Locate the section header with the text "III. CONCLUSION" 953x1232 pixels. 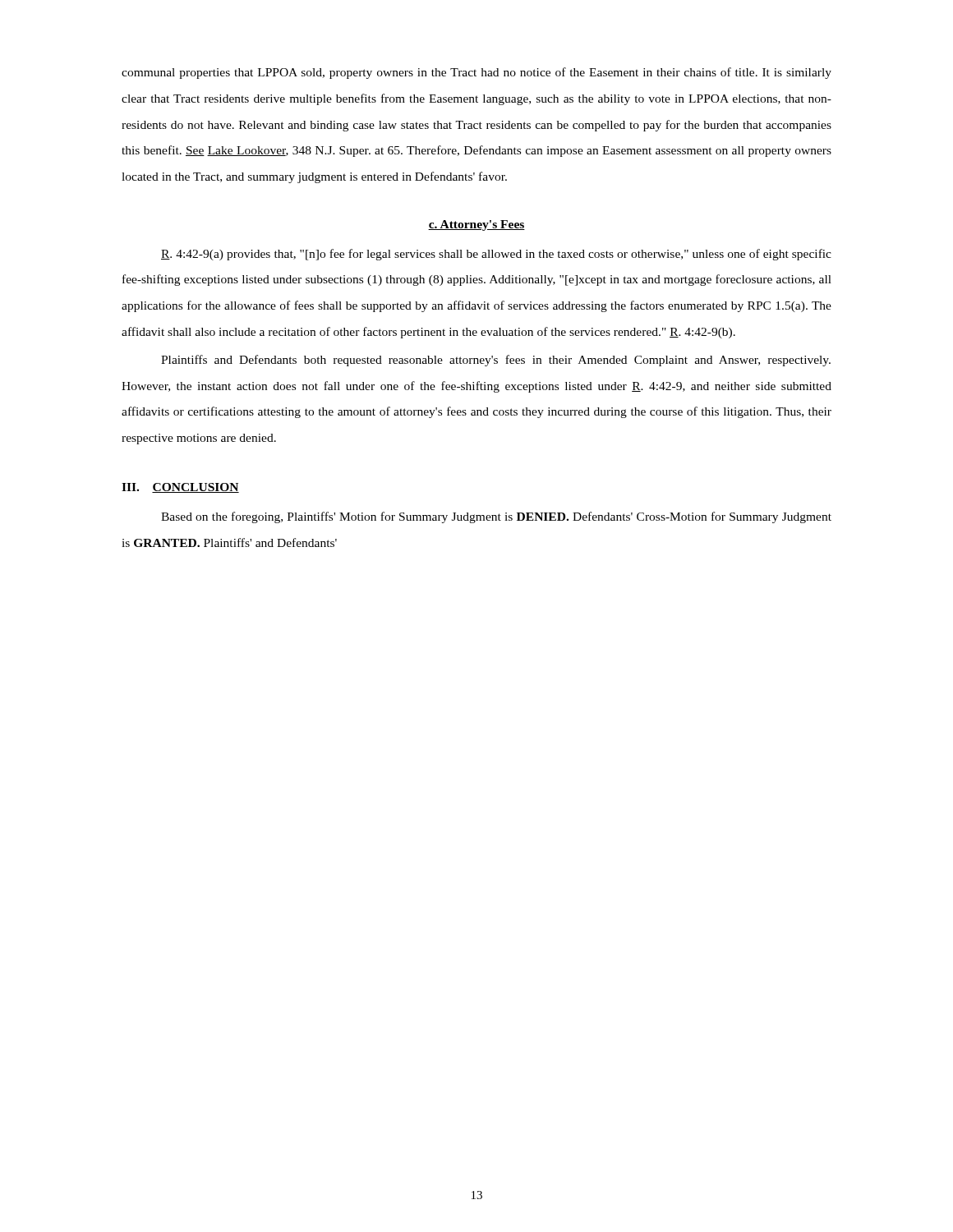(x=180, y=487)
